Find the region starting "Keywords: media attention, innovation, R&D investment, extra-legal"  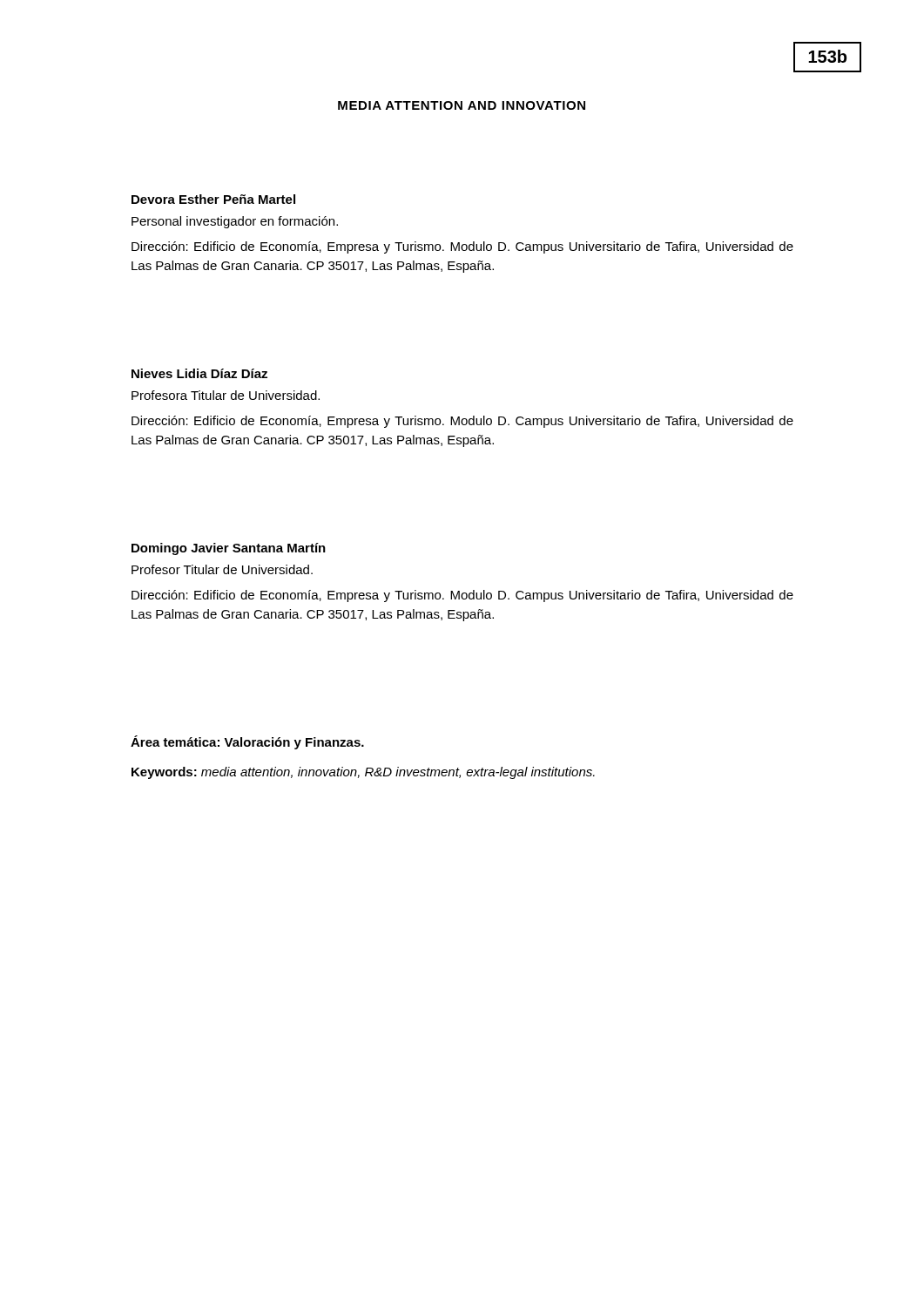(363, 772)
